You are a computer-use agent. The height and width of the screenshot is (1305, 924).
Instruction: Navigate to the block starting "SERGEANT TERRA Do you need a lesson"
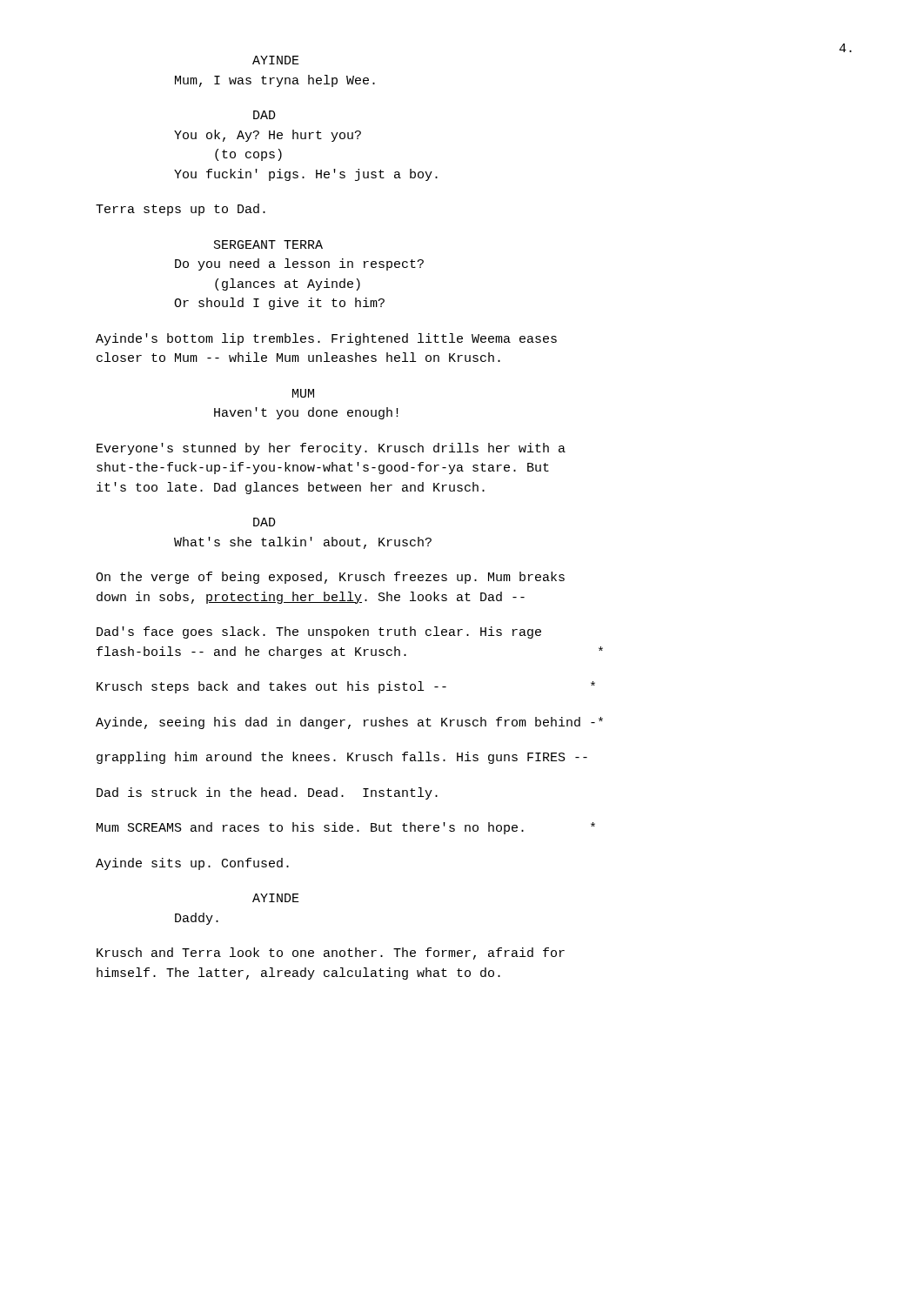(x=260, y=275)
